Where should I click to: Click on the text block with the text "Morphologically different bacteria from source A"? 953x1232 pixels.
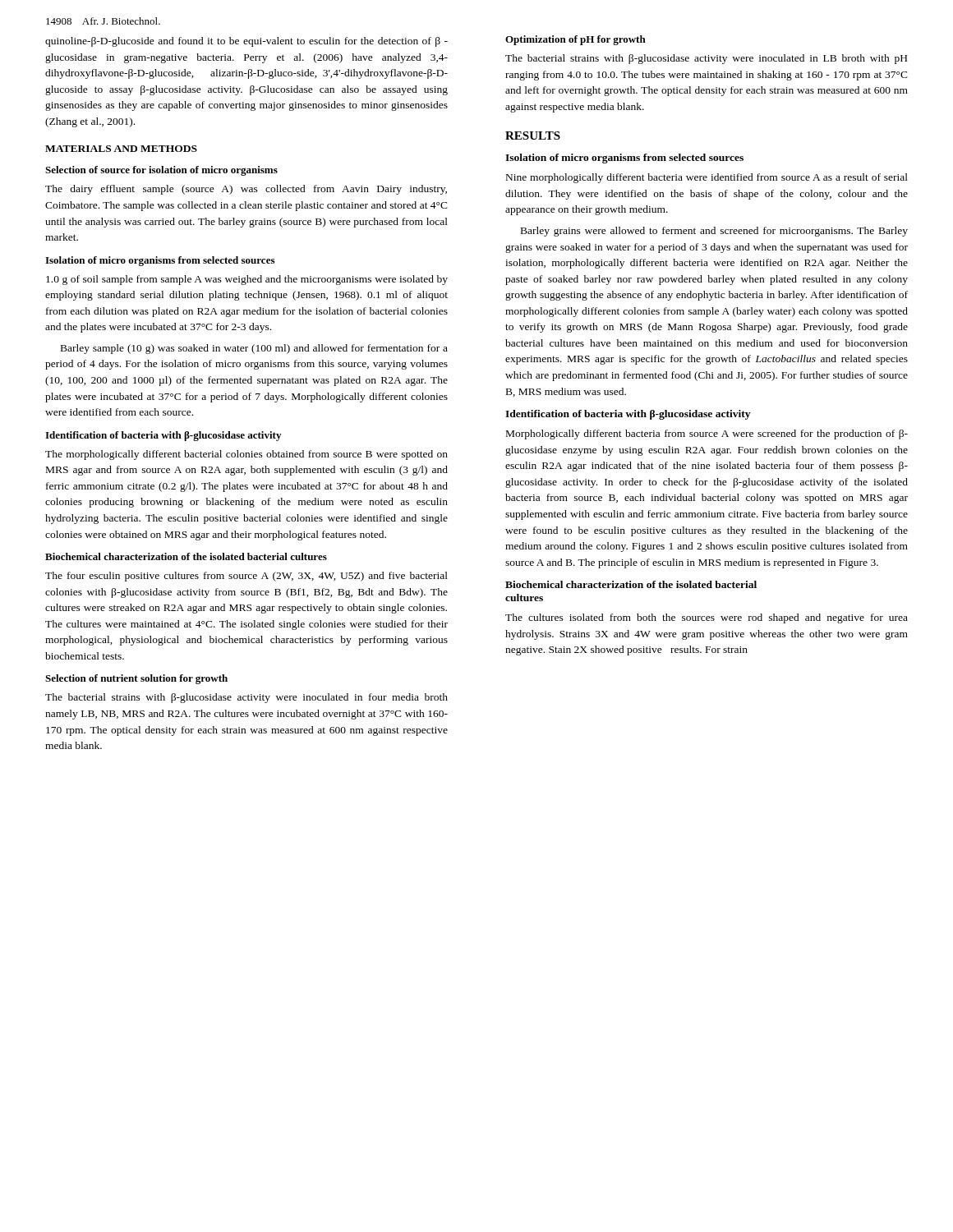tap(707, 498)
